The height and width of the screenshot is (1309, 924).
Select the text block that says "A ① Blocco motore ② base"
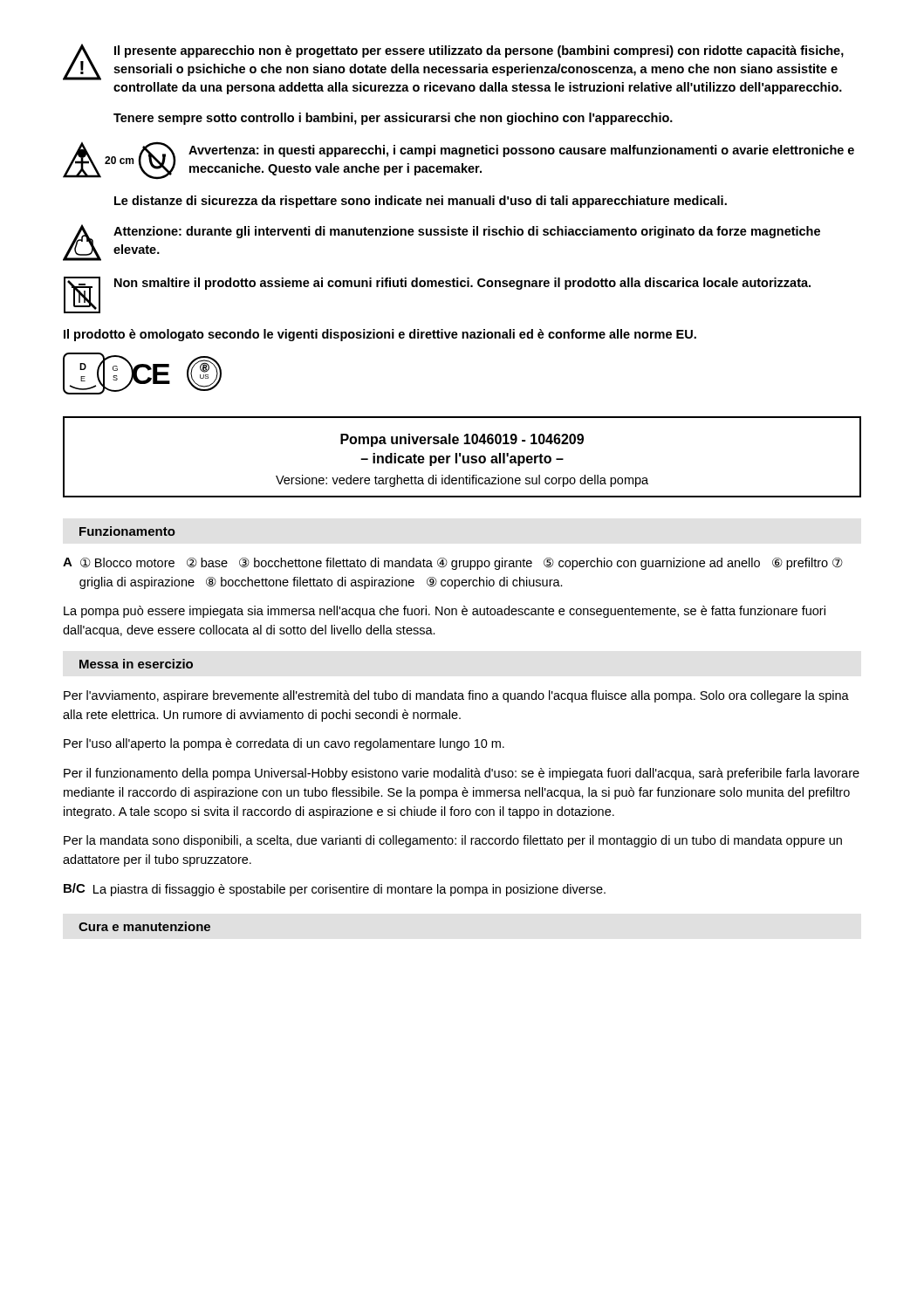click(x=462, y=573)
